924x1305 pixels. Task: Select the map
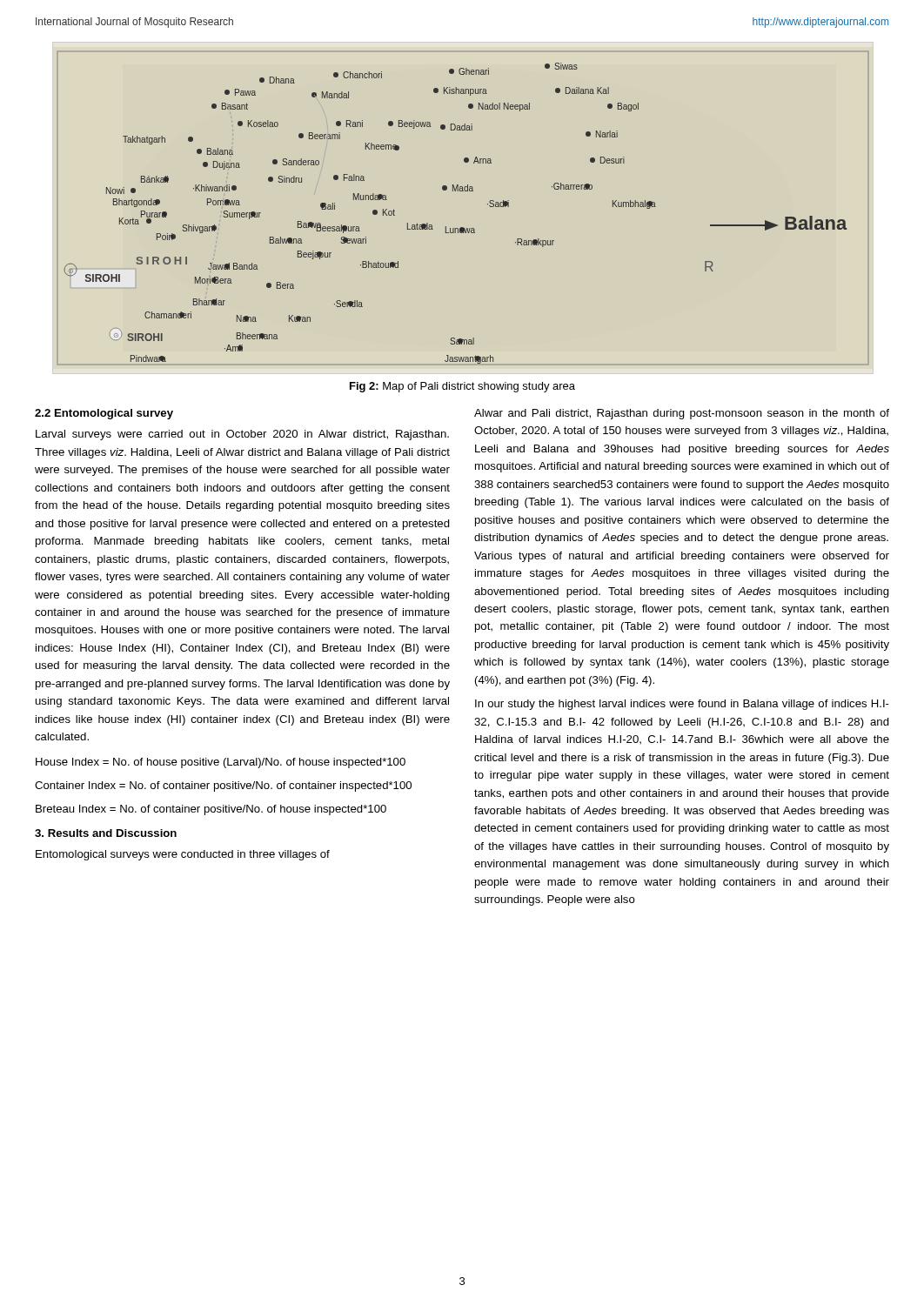(462, 207)
